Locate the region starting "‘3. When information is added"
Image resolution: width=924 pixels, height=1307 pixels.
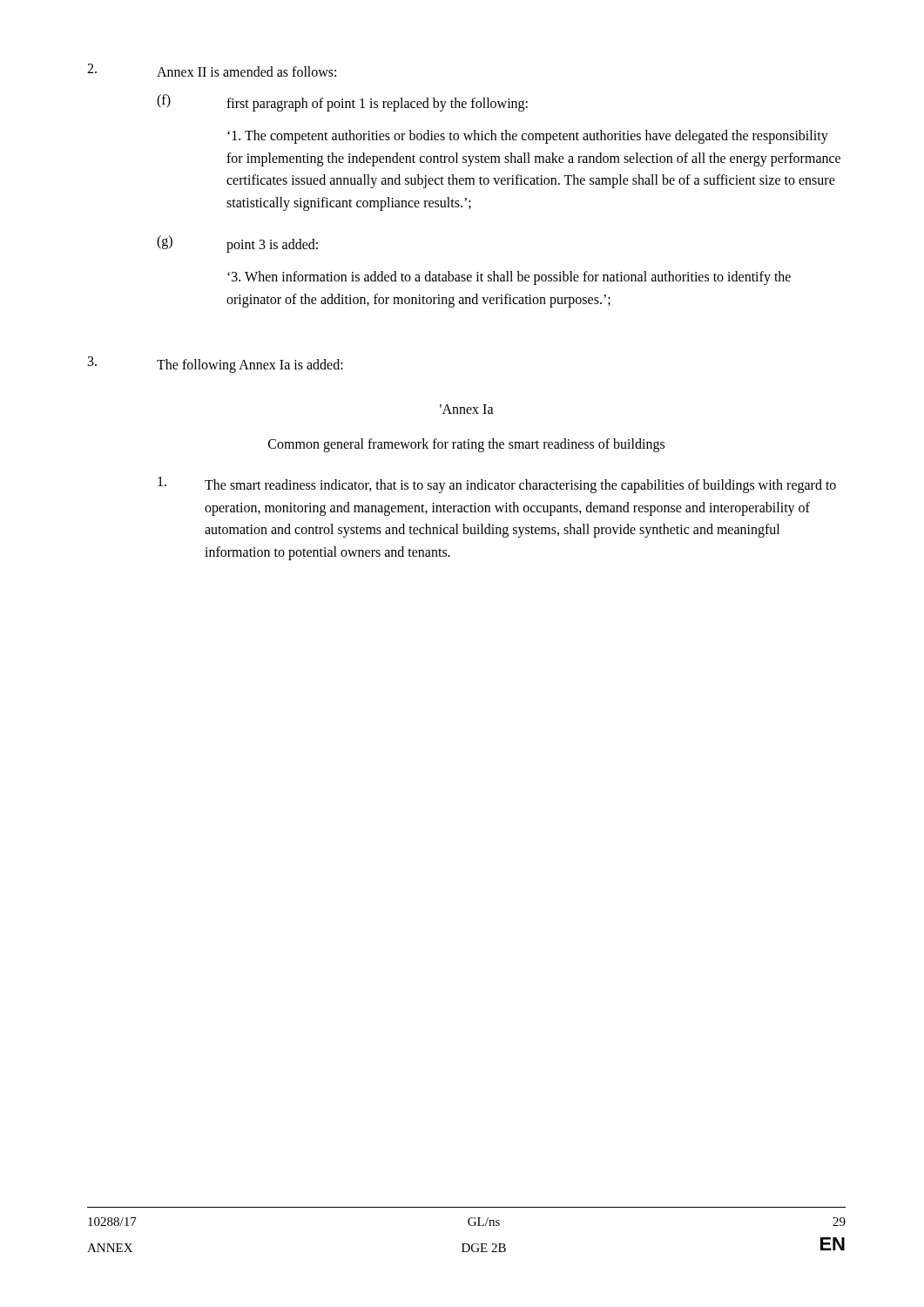536,288
